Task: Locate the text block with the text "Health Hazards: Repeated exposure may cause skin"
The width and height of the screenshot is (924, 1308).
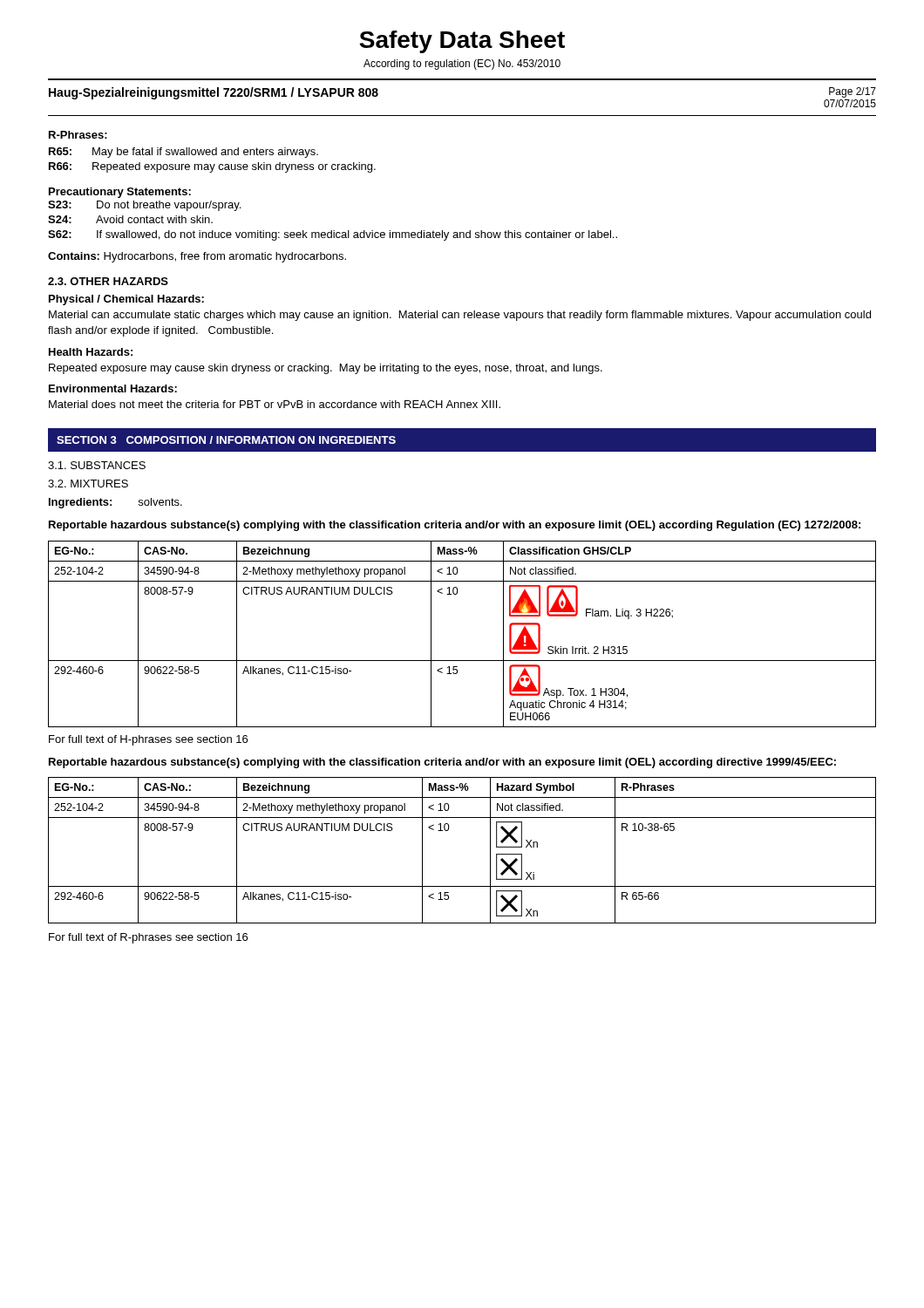Action: pyautogui.click(x=325, y=359)
